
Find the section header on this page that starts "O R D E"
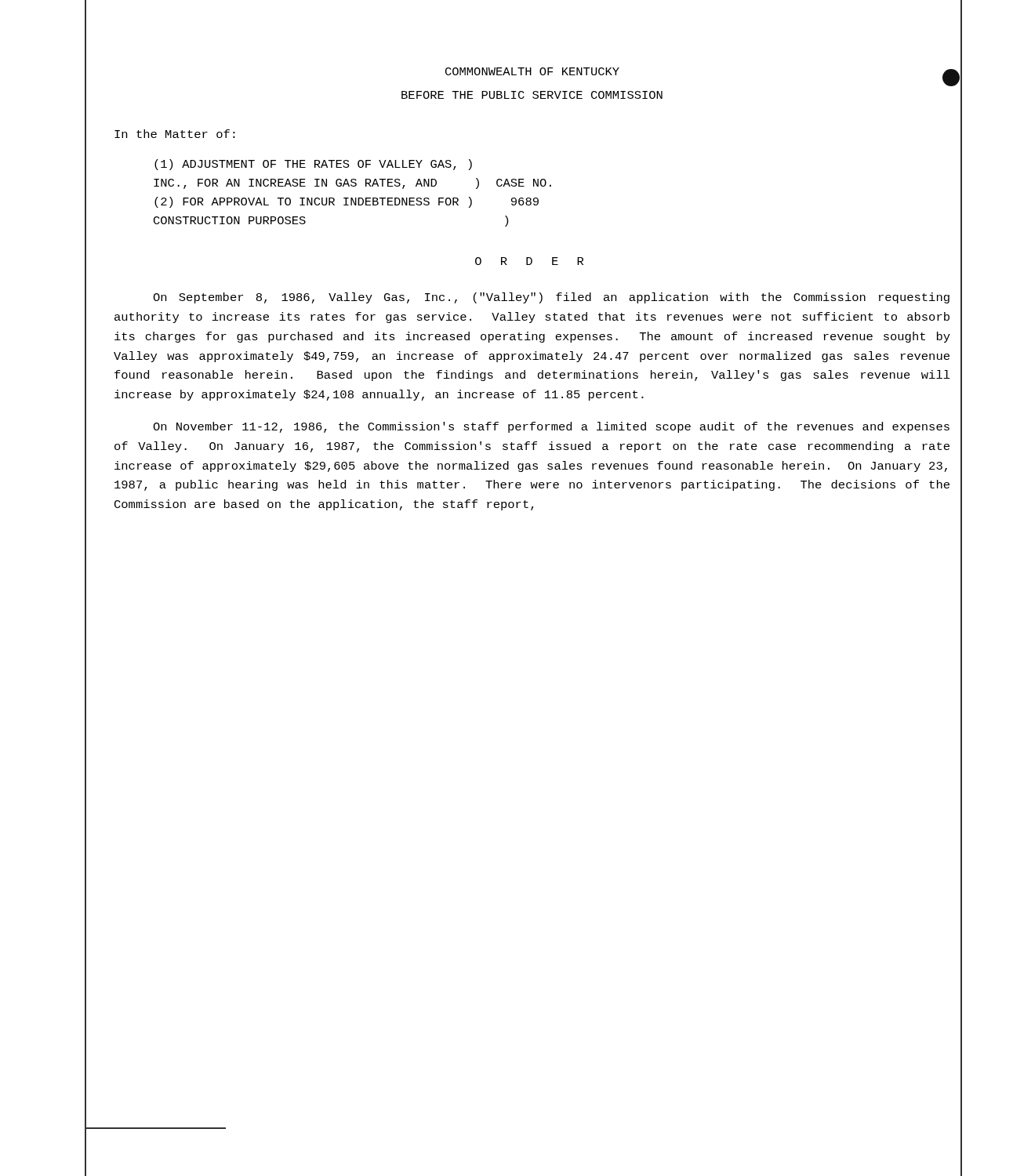(532, 262)
